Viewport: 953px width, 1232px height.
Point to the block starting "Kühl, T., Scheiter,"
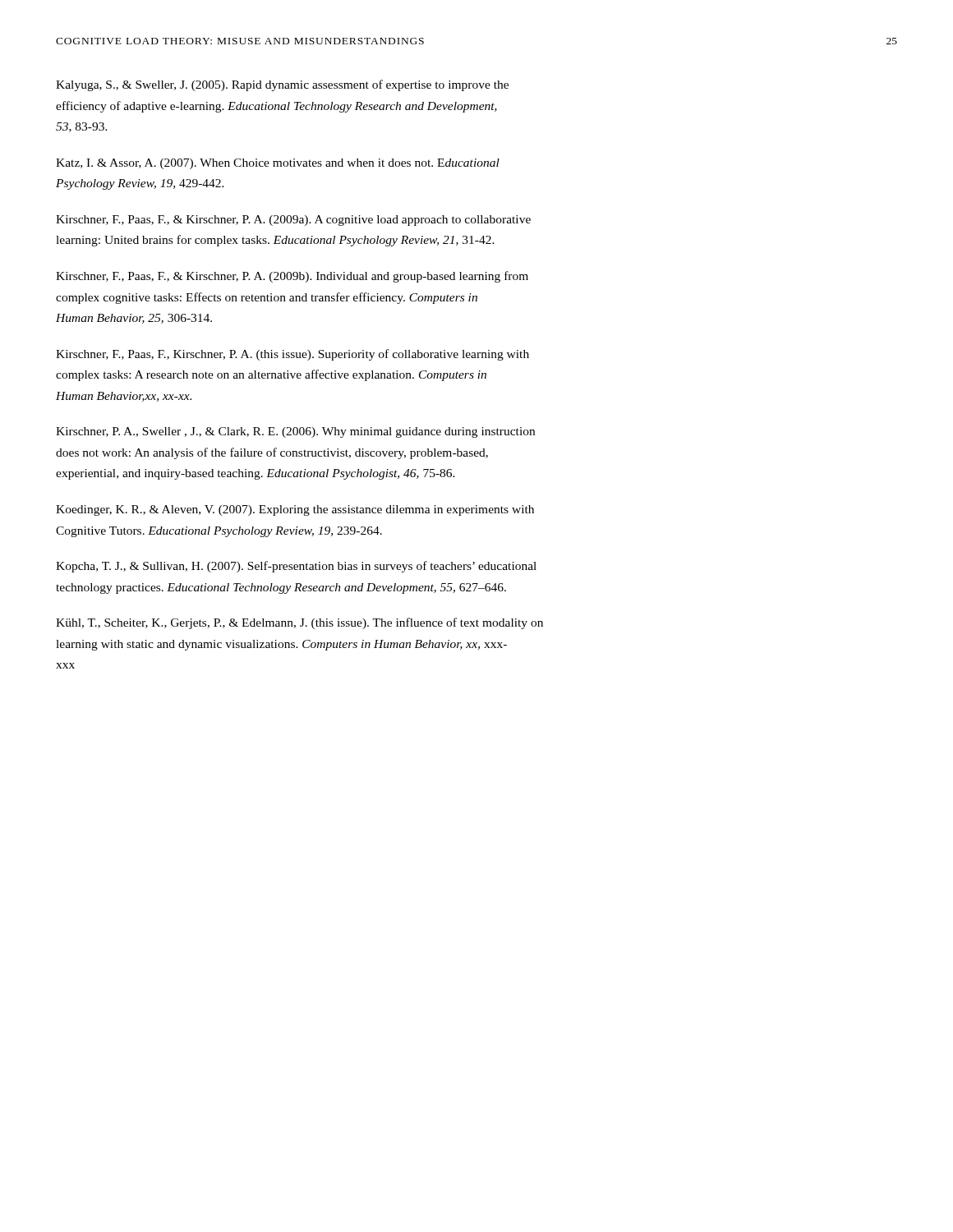pyautogui.click(x=476, y=644)
